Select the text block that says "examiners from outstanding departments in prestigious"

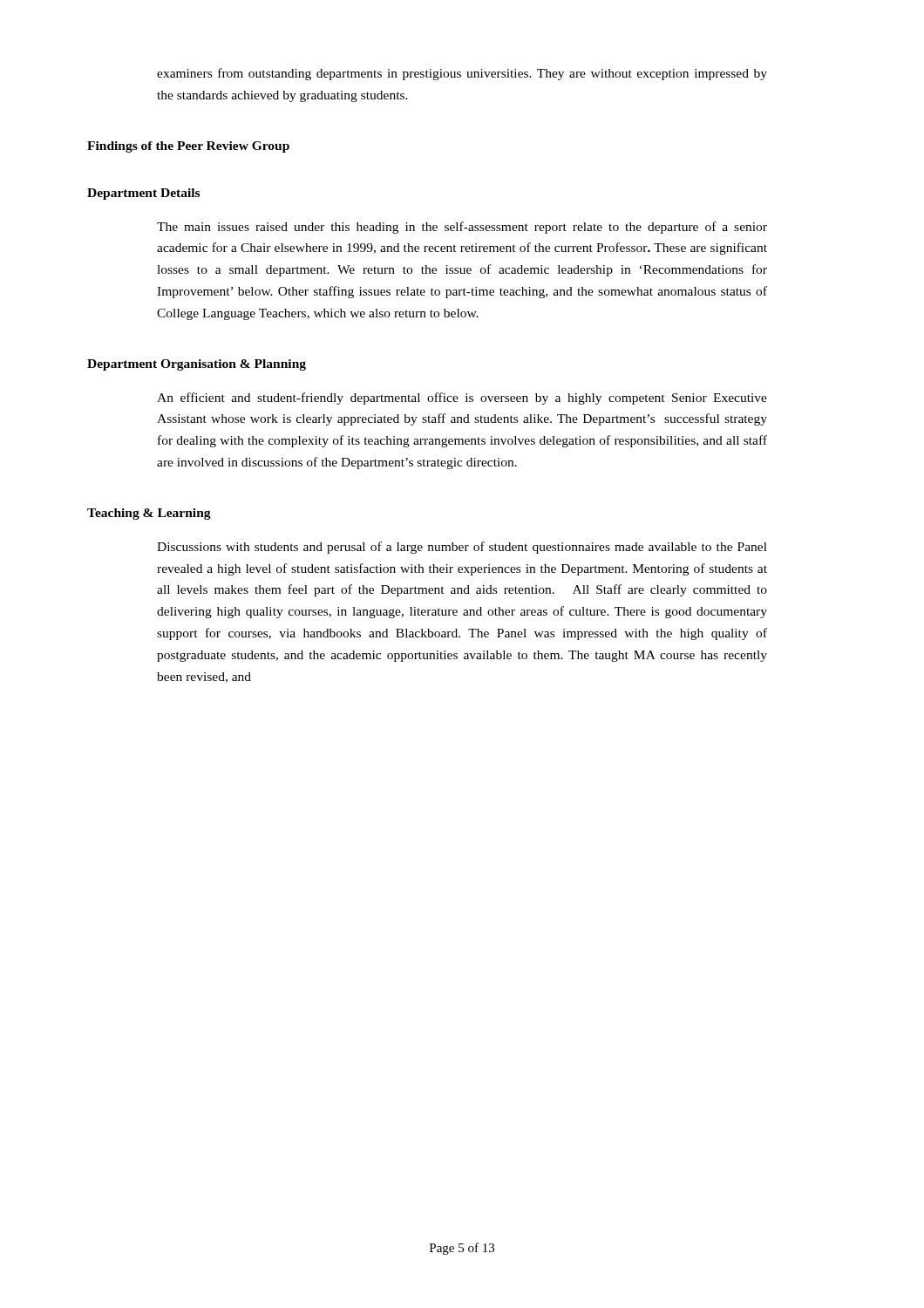(x=462, y=84)
